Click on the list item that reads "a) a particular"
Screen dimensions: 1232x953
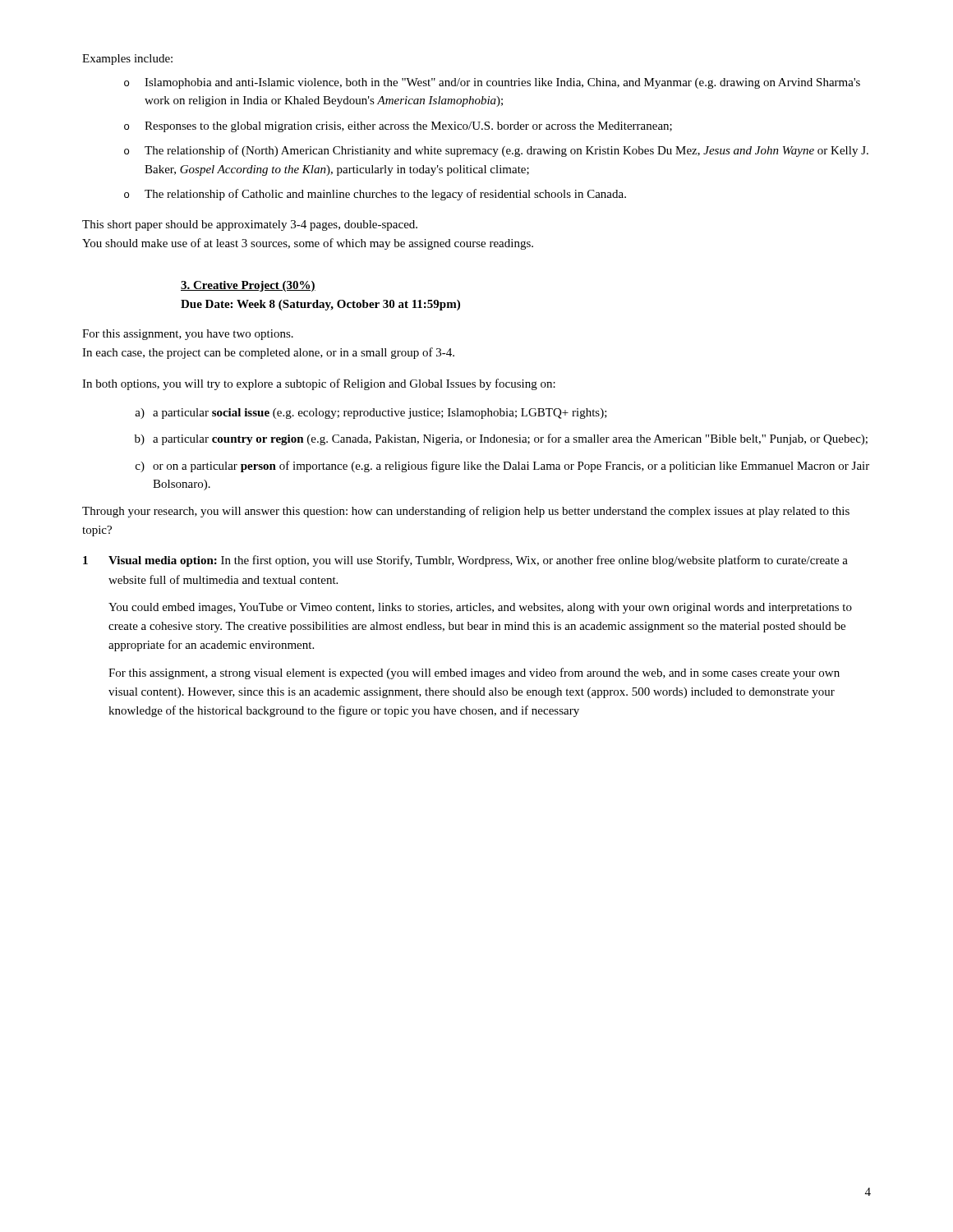(x=493, y=412)
